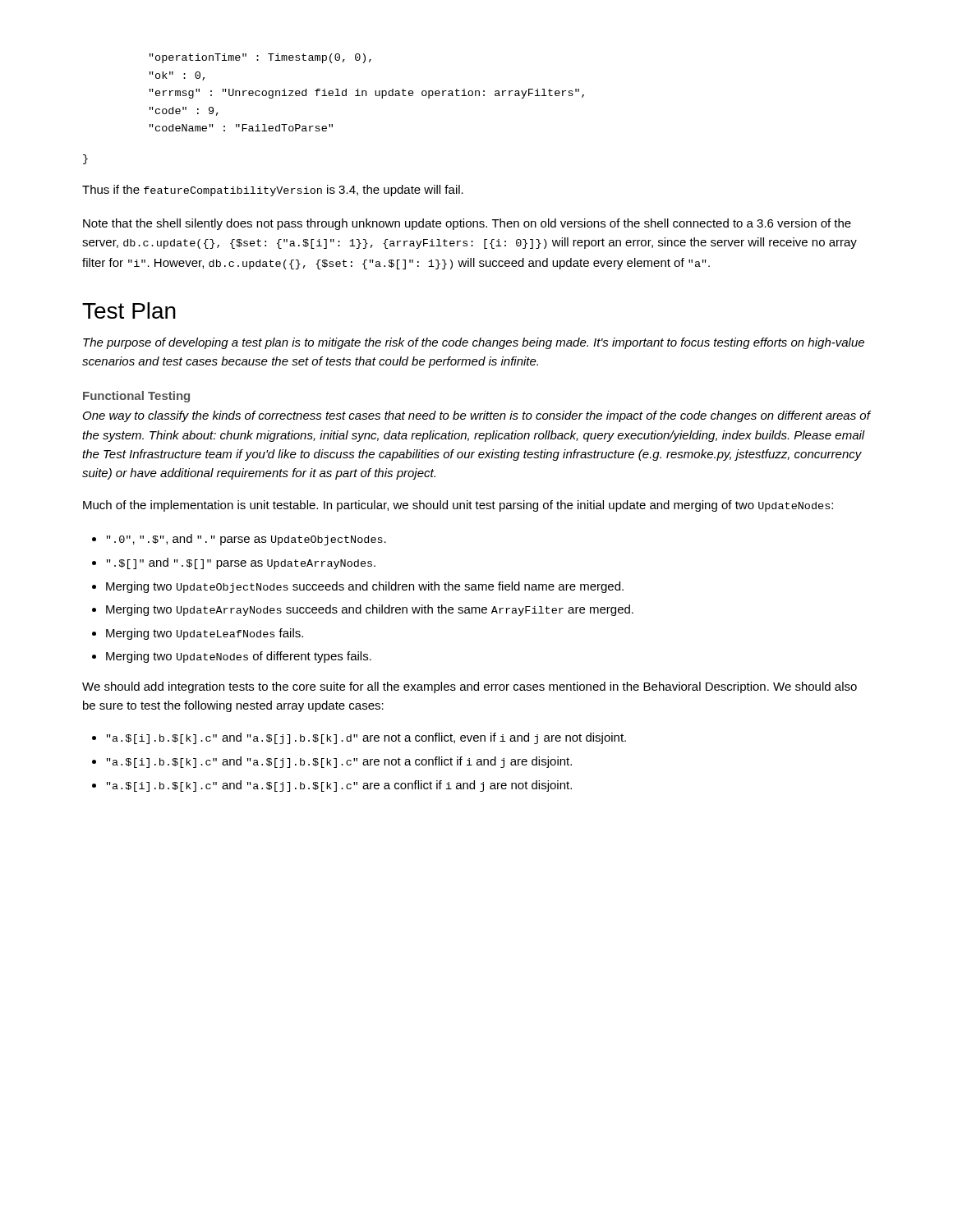The width and height of the screenshot is (953, 1232).
Task: Point to the block beginning "Merging two UpdateArrayNodes"
Action: tap(370, 610)
